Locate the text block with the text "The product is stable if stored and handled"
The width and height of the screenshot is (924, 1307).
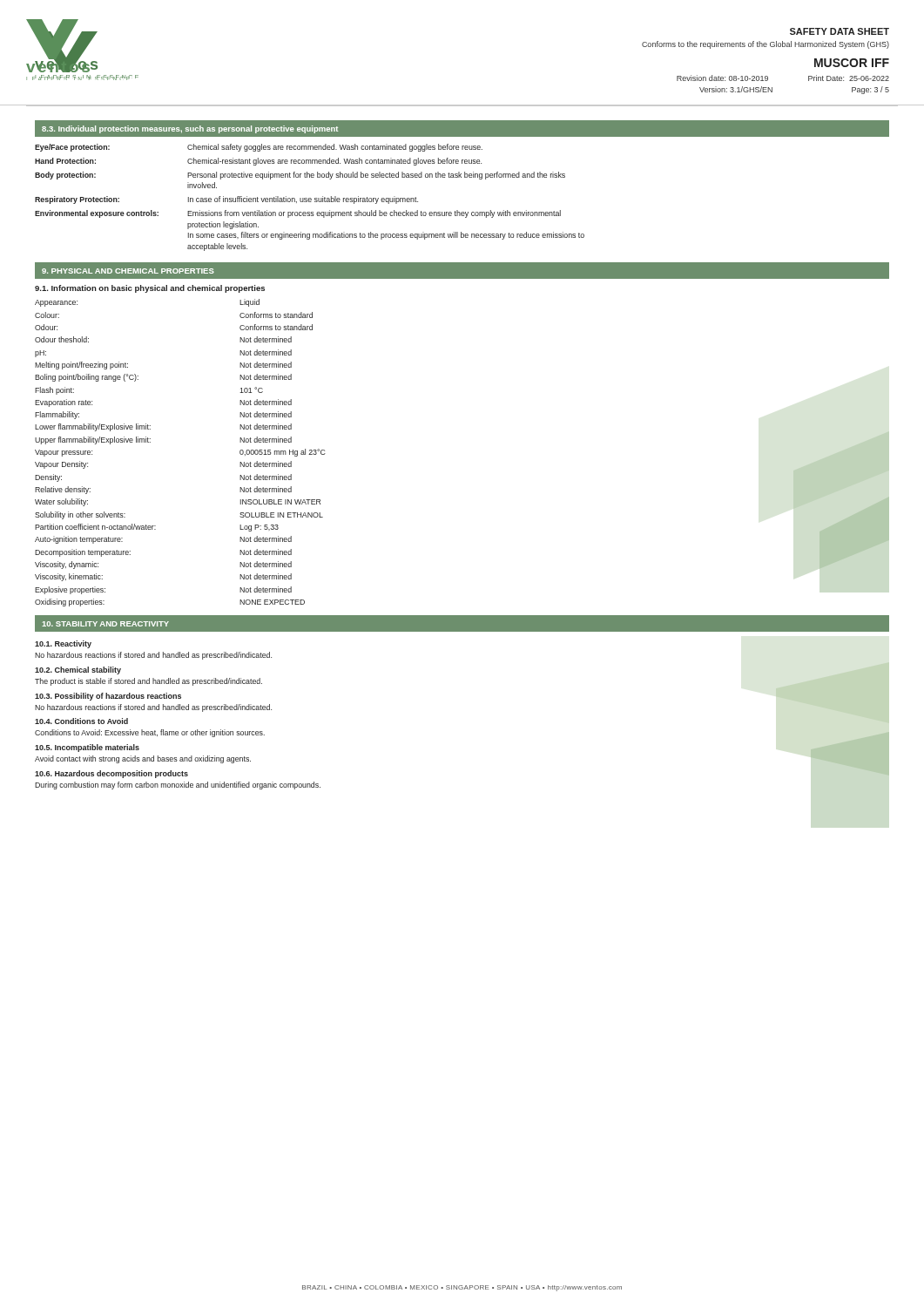tap(149, 681)
